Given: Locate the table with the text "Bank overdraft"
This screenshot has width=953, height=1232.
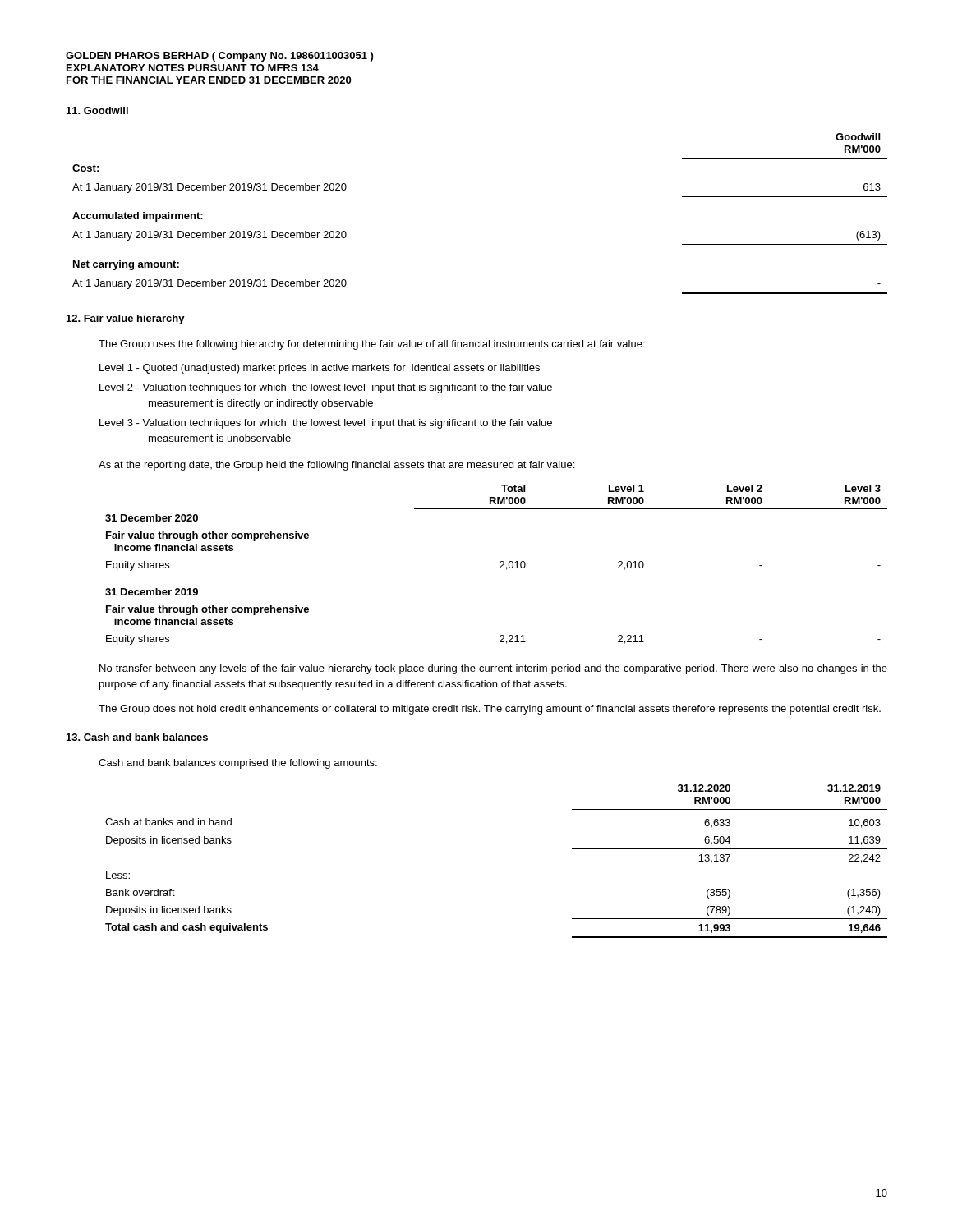Looking at the screenshot, I should point(493,858).
